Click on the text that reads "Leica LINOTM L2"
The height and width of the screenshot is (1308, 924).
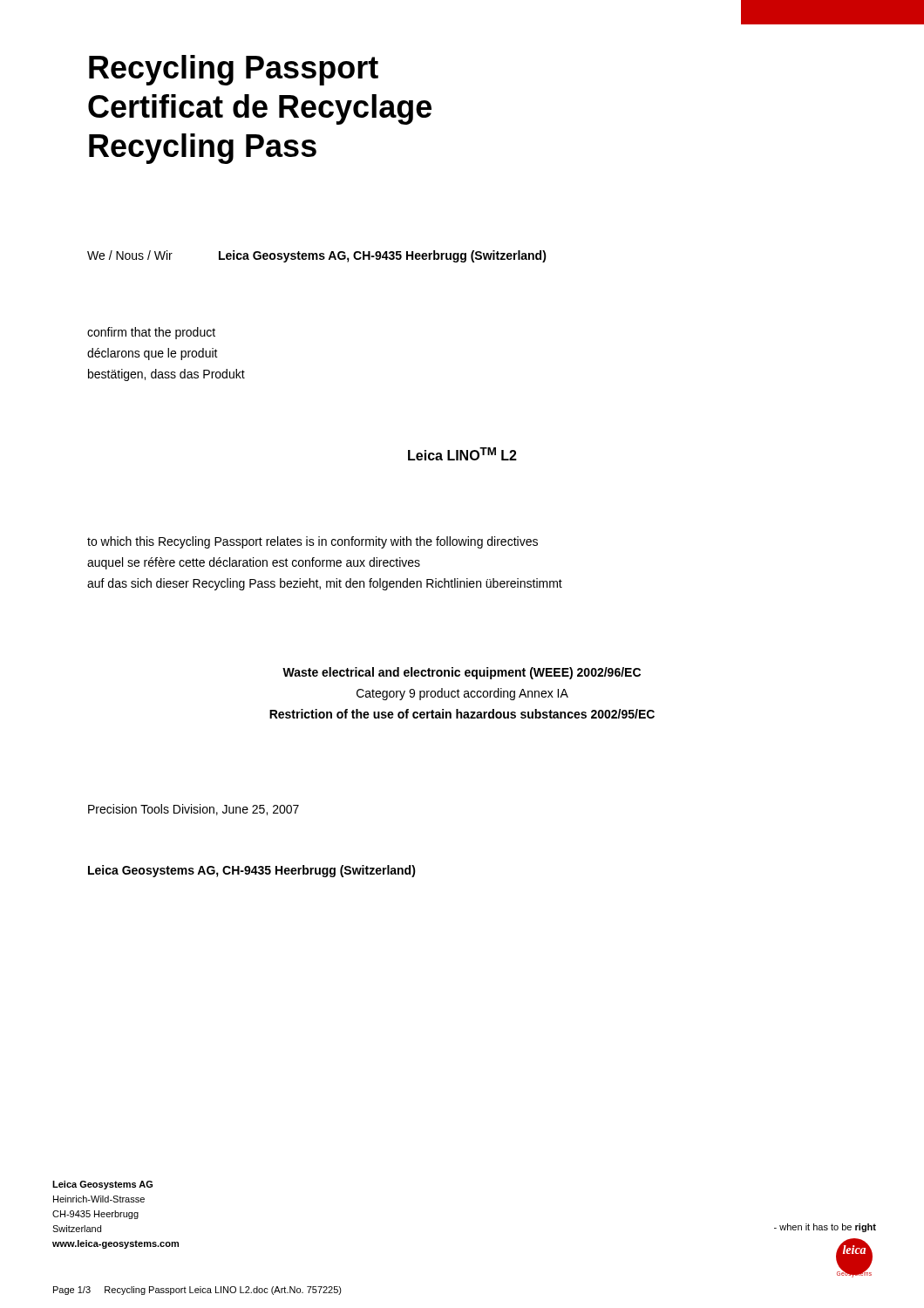click(462, 454)
